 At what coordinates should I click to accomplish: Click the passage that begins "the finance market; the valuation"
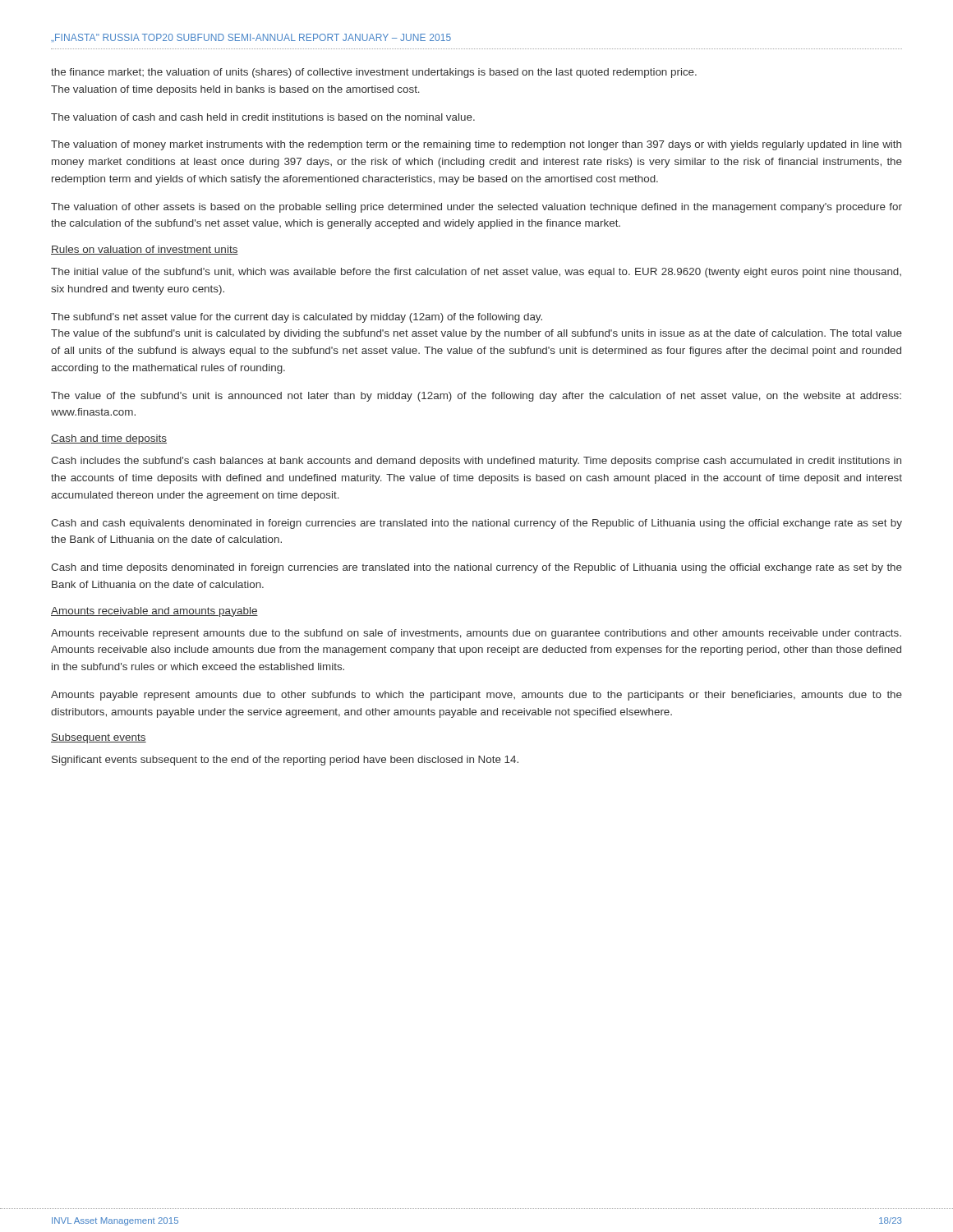tap(374, 80)
